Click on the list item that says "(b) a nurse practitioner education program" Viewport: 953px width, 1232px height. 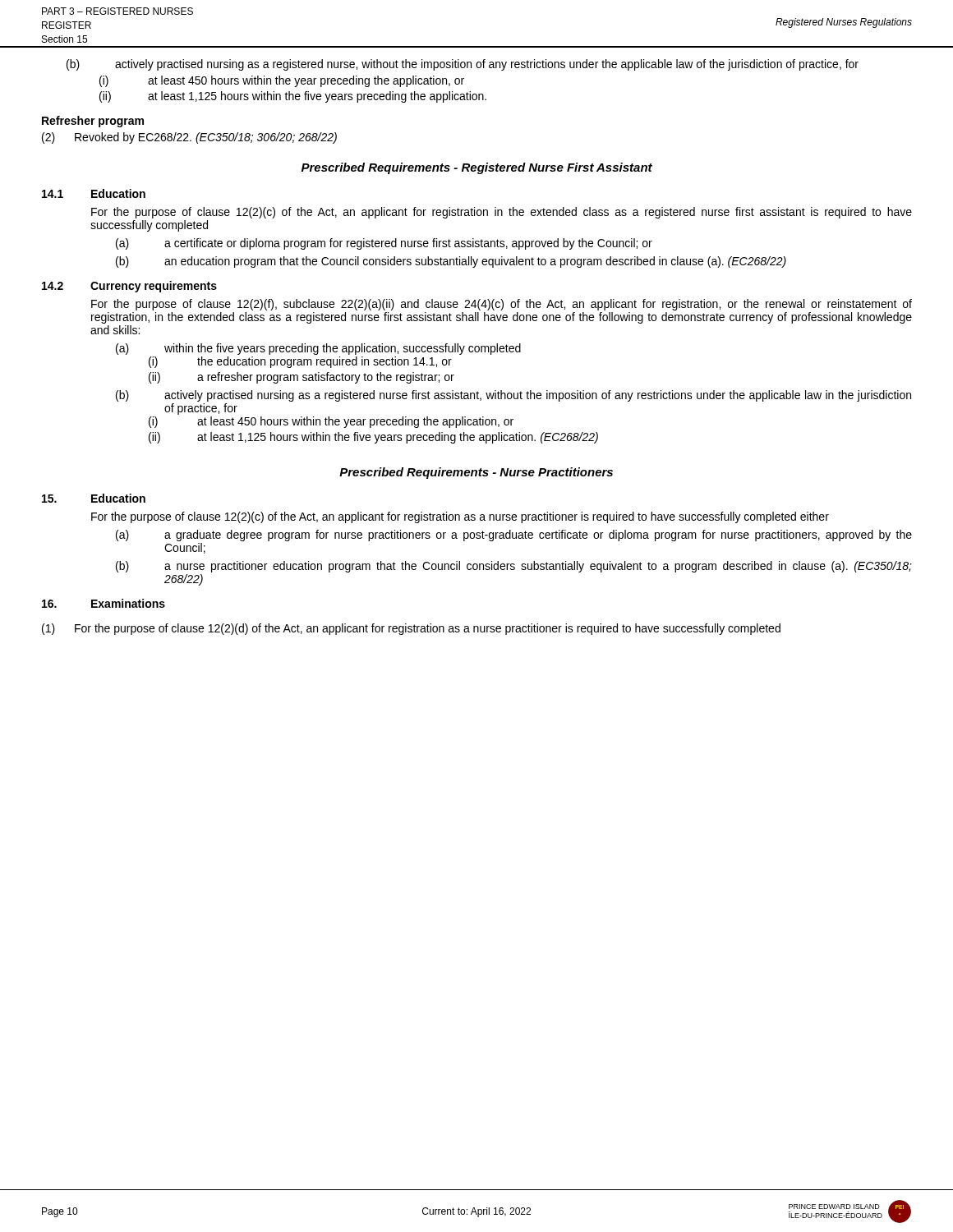tap(501, 572)
